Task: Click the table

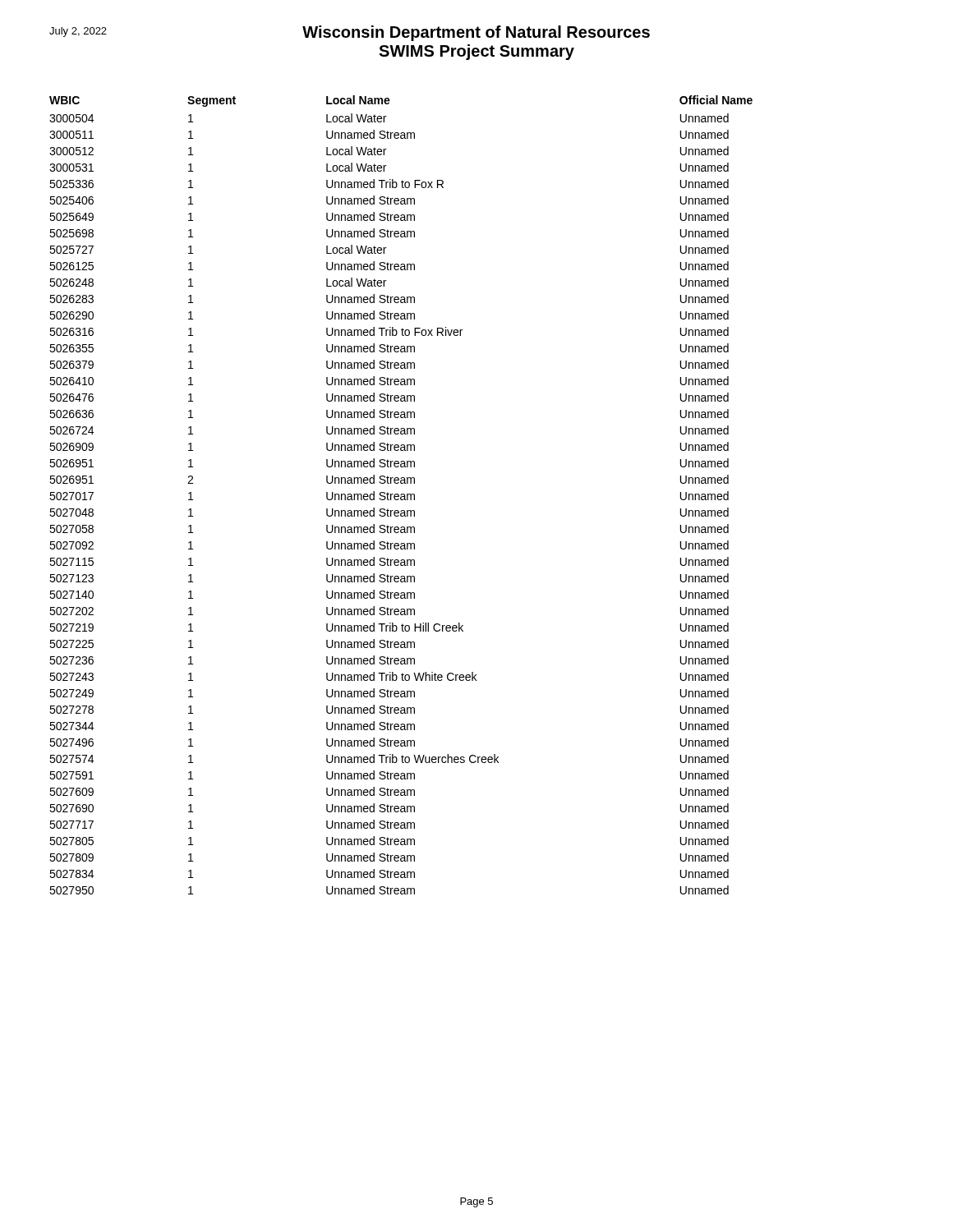Action: 476,494
